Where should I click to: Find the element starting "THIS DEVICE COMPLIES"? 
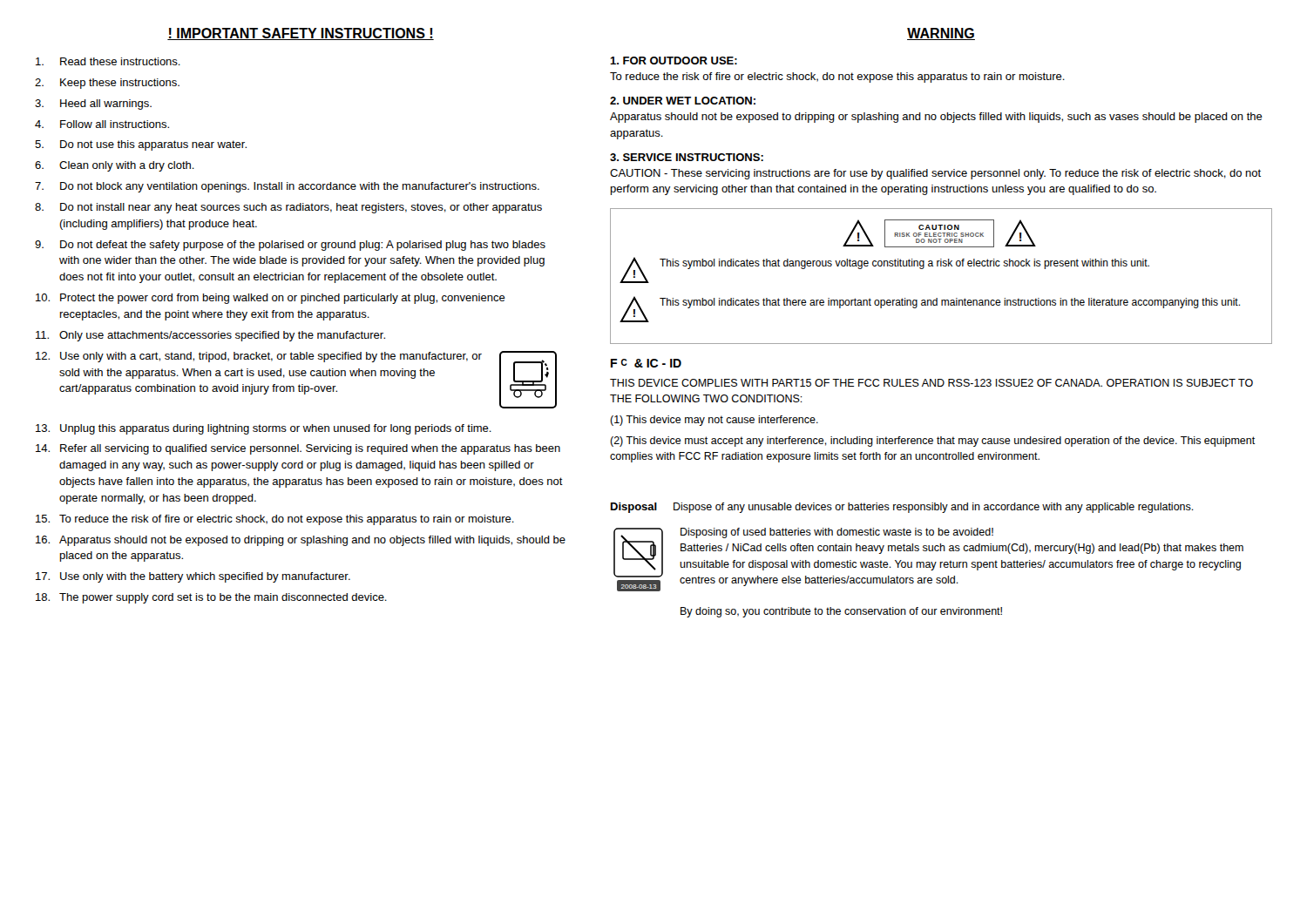932,391
